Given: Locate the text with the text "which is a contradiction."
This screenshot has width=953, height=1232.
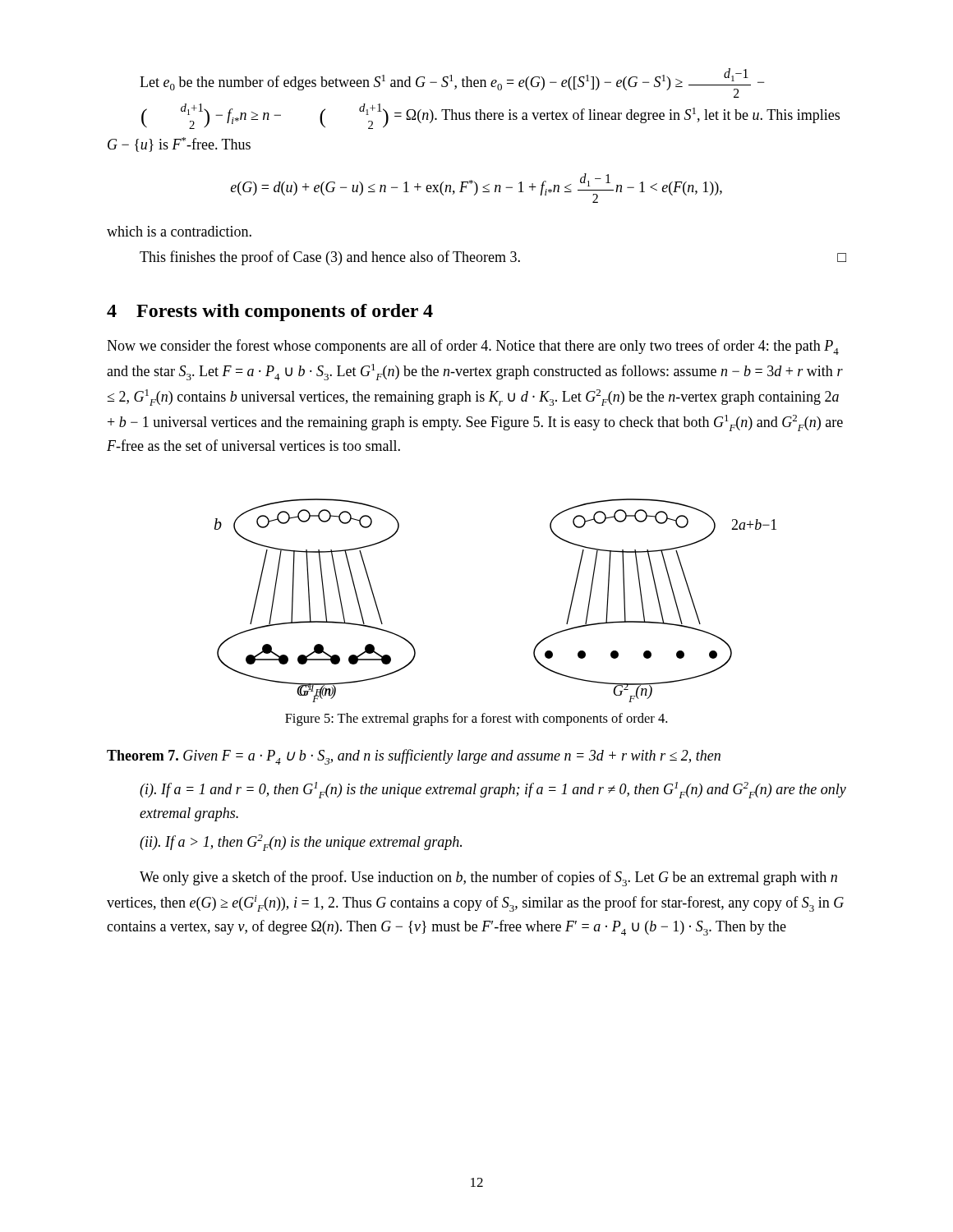Looking at the screenshot, I should [x=179, y=232].
